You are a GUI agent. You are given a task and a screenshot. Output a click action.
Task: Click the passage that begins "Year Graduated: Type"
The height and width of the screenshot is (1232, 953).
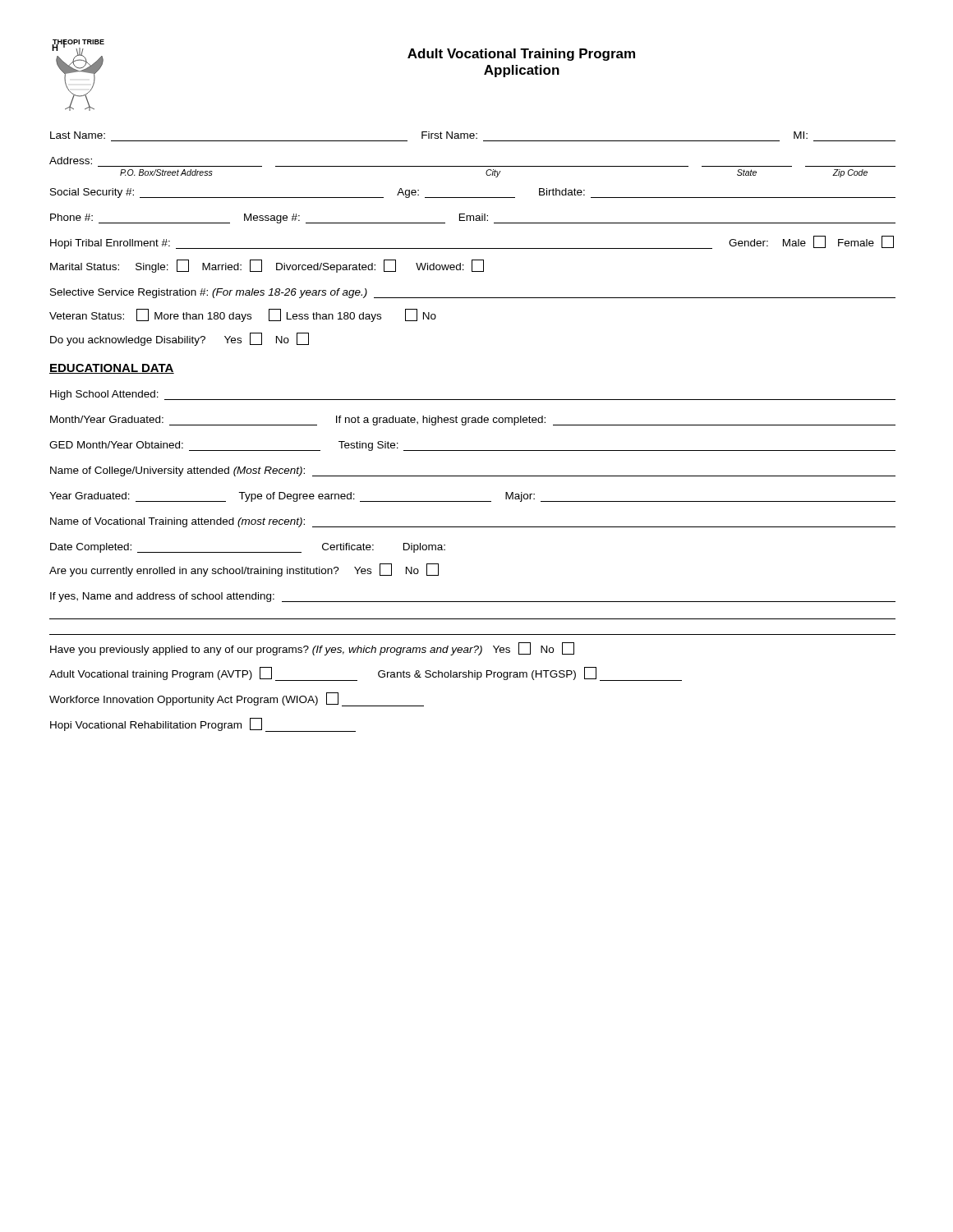[x=472, y=495]
